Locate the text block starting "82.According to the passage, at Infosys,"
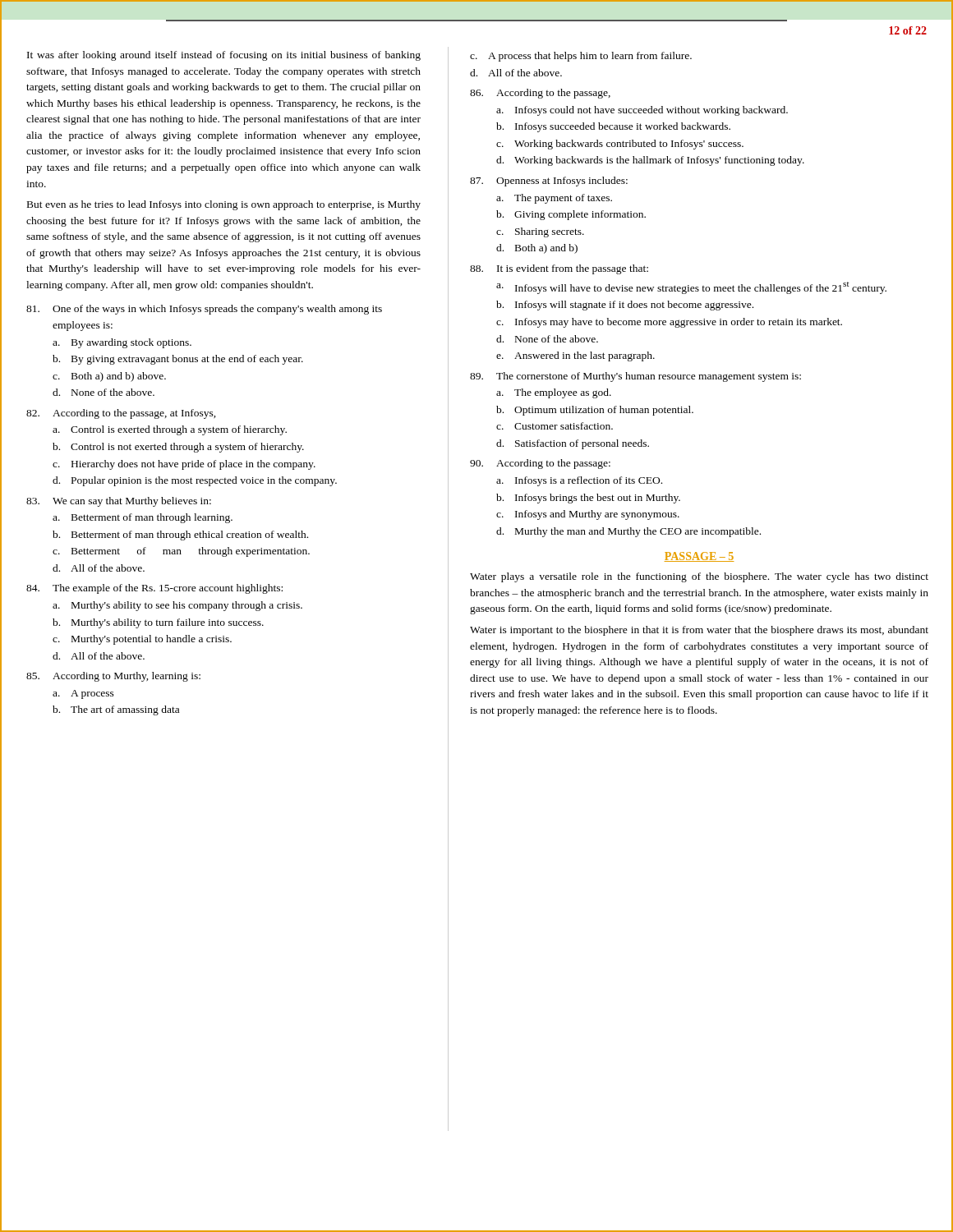The width and height of the screenshot is (953, 1232). tap(223, 447)
